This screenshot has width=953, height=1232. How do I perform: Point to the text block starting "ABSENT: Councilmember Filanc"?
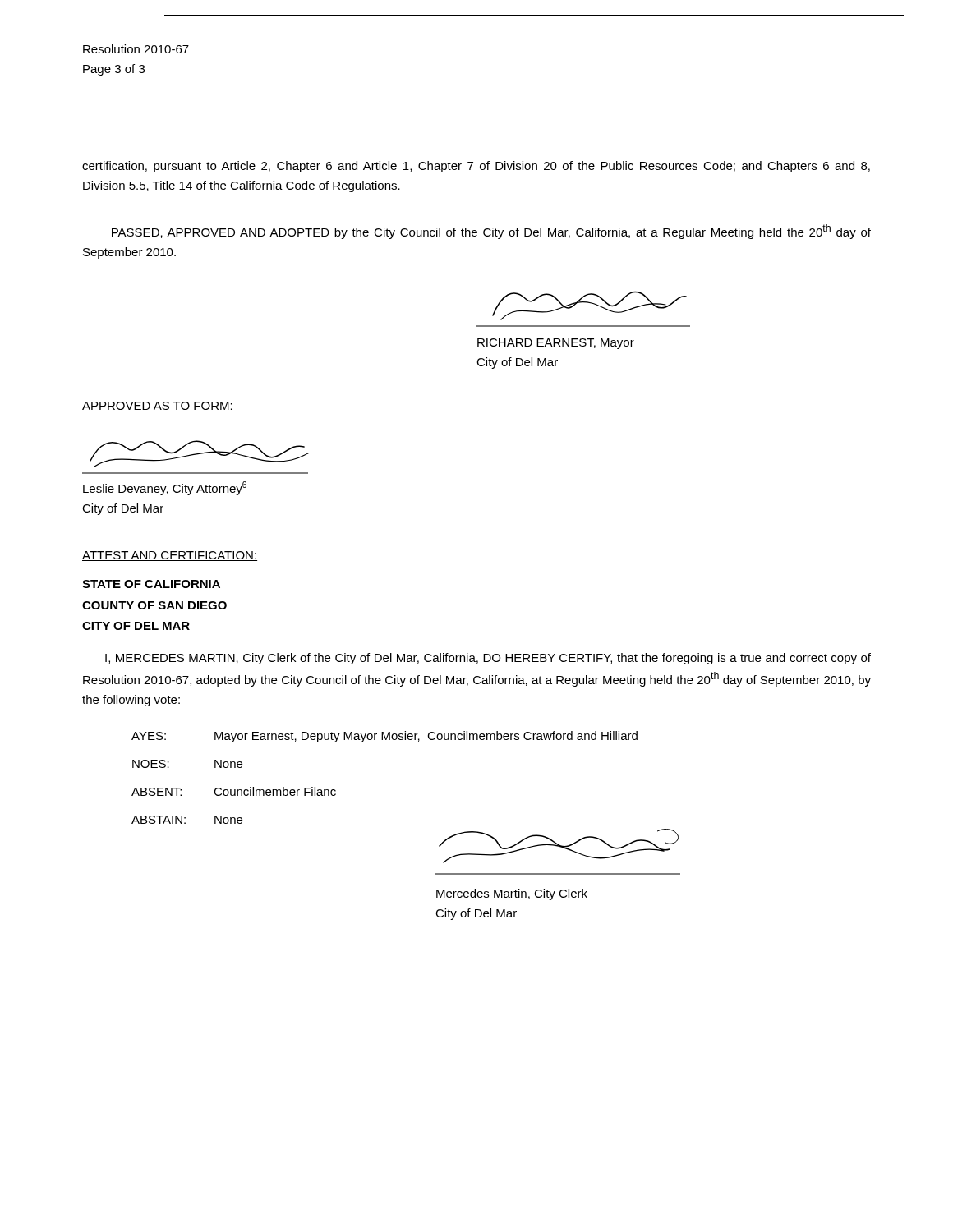click(234, 791)
